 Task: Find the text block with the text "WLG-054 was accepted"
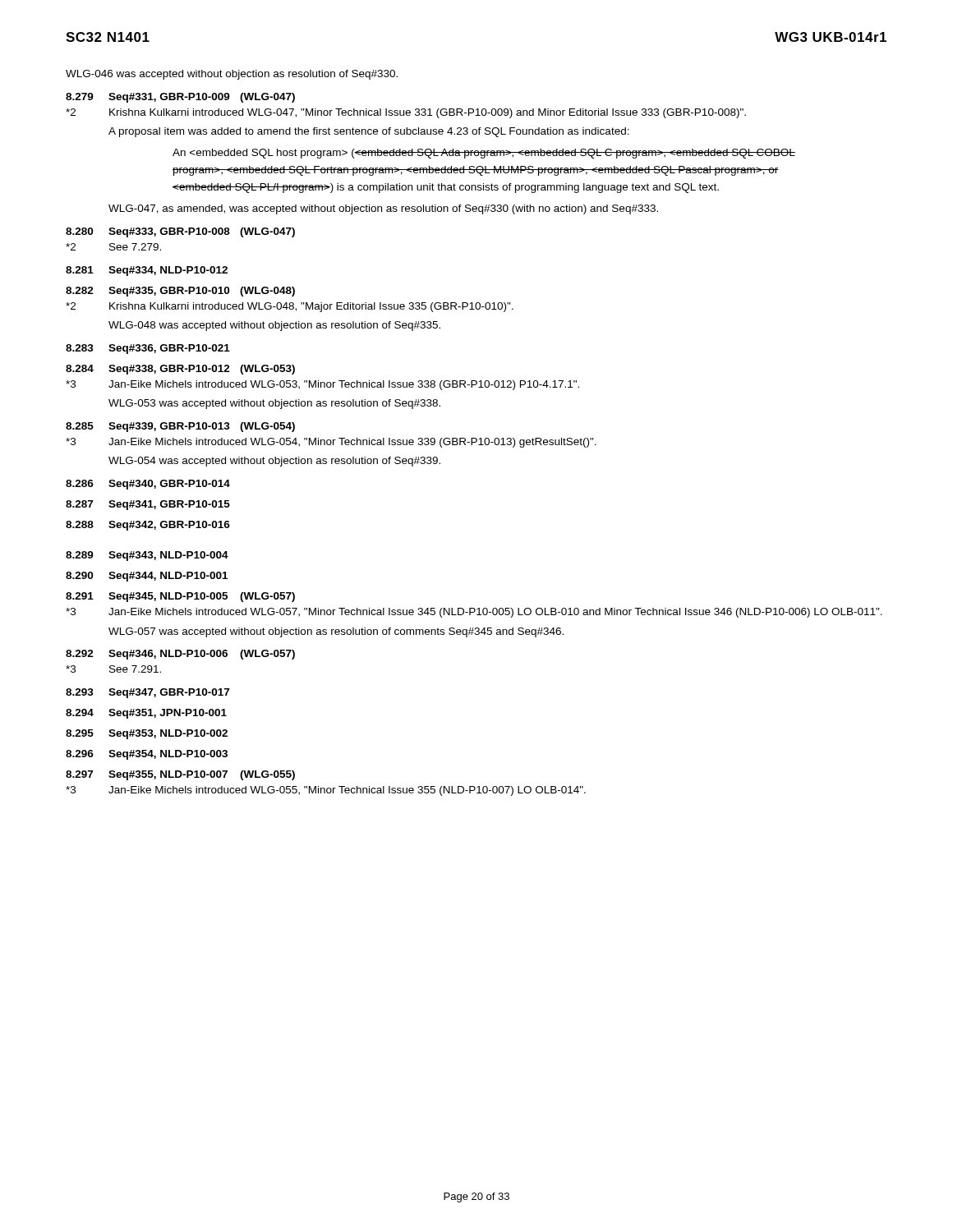275,461
